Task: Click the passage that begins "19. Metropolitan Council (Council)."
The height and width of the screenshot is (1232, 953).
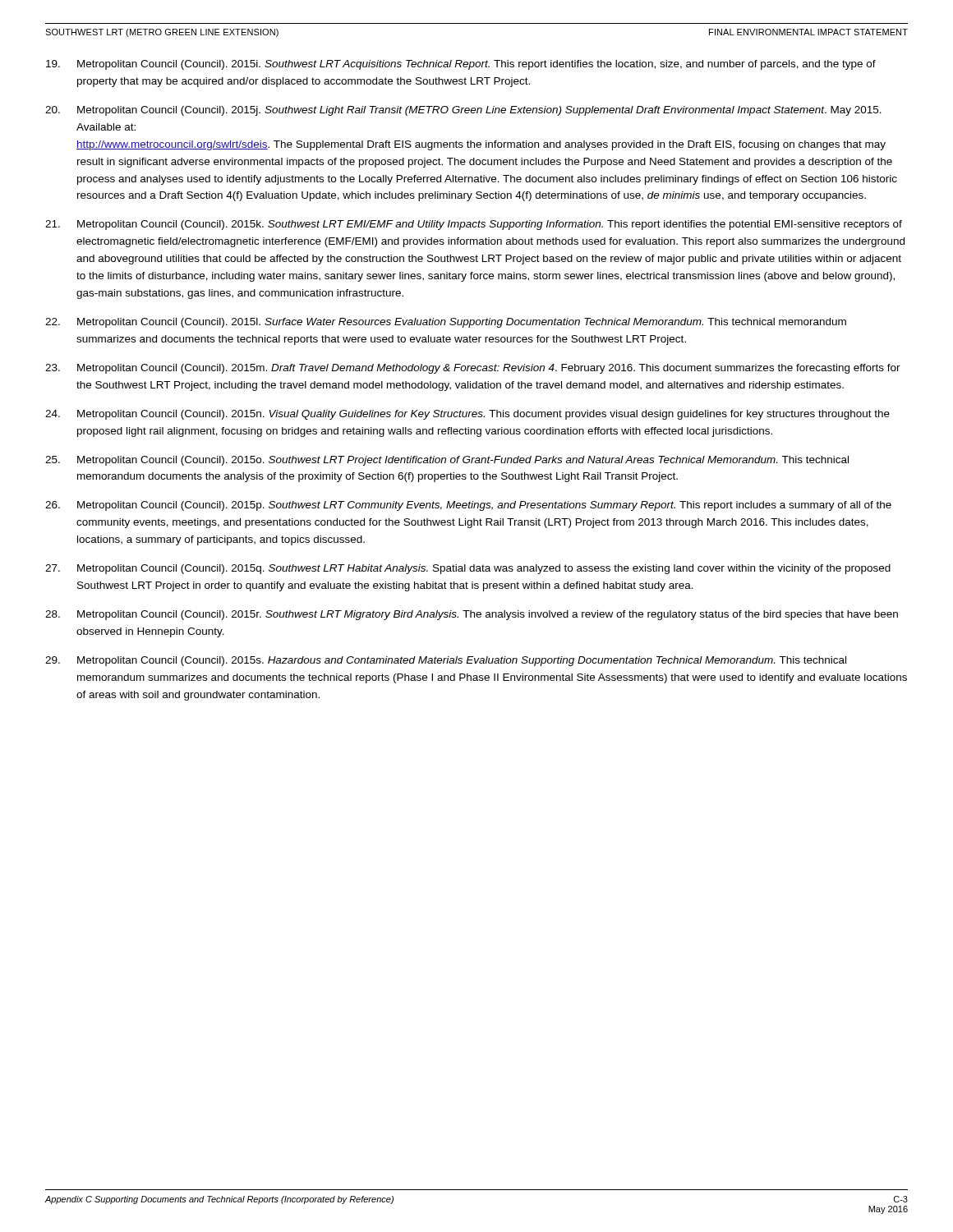Action: click(476, 73)
